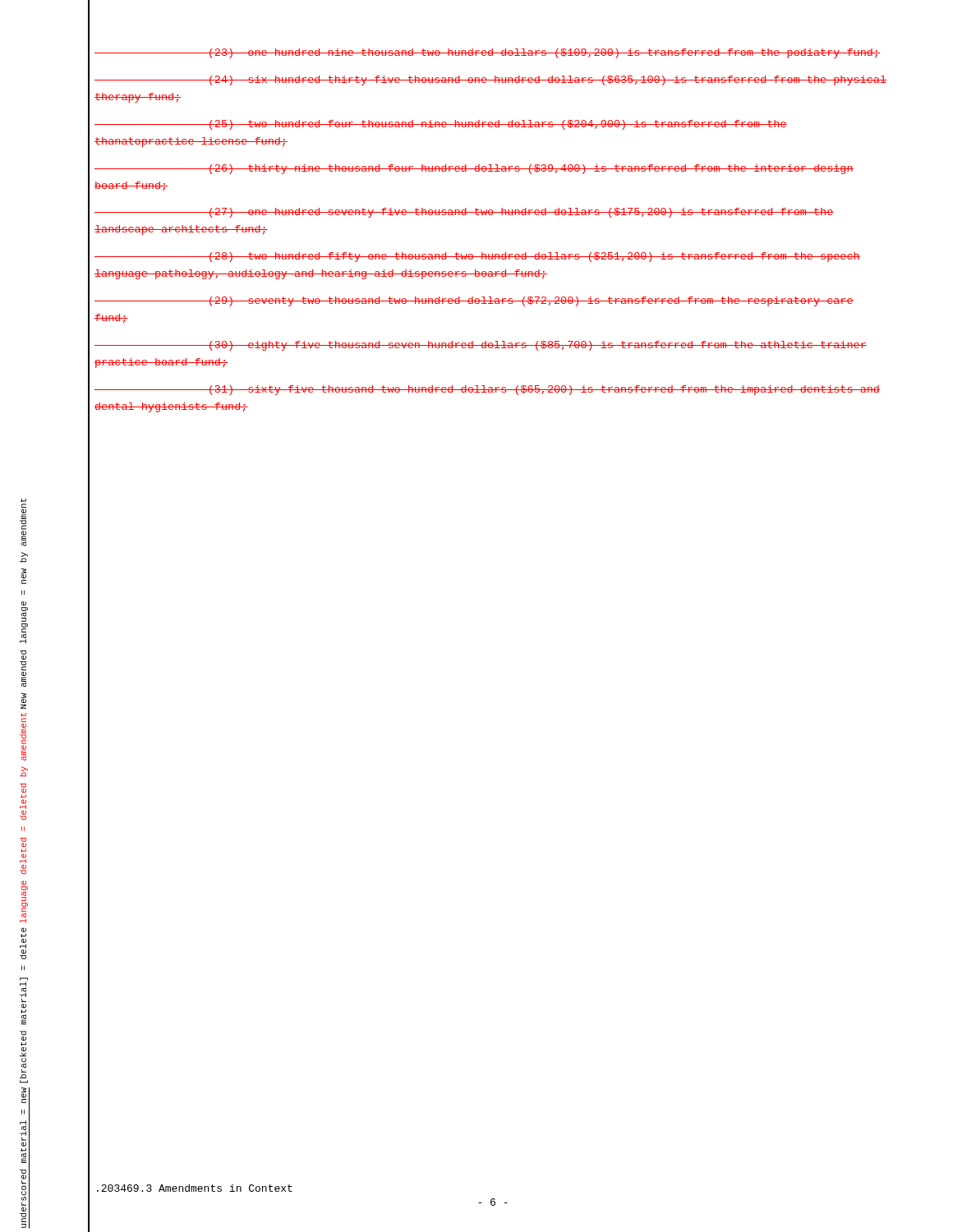This screenshot has width=953, height=1232.
Task: Locate the block of text that opens with "(30) eighty-five thousand seven hundred dollars ($85,700)"
Action: click(481, 354)
